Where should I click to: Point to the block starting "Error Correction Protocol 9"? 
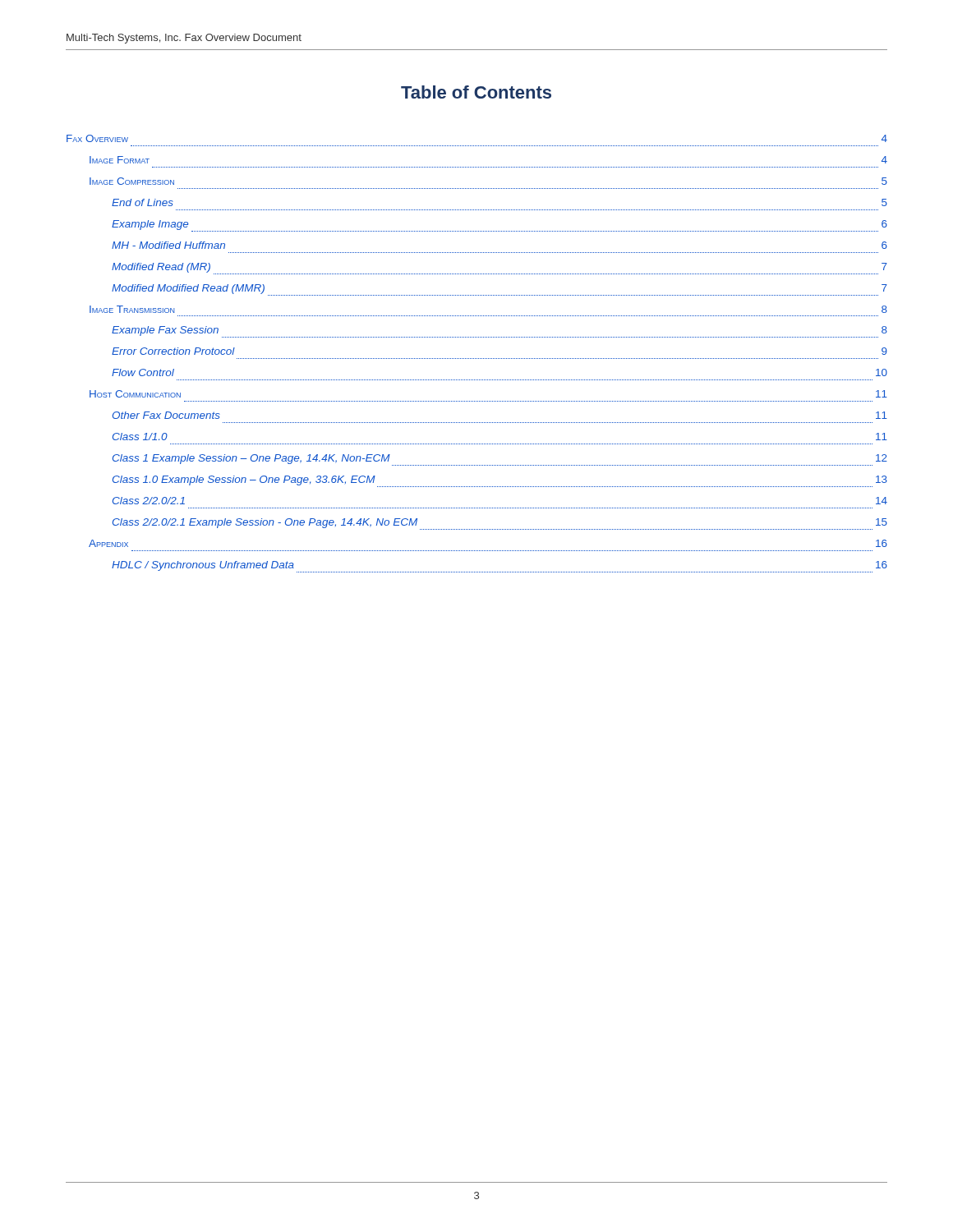tap(499, 352)
